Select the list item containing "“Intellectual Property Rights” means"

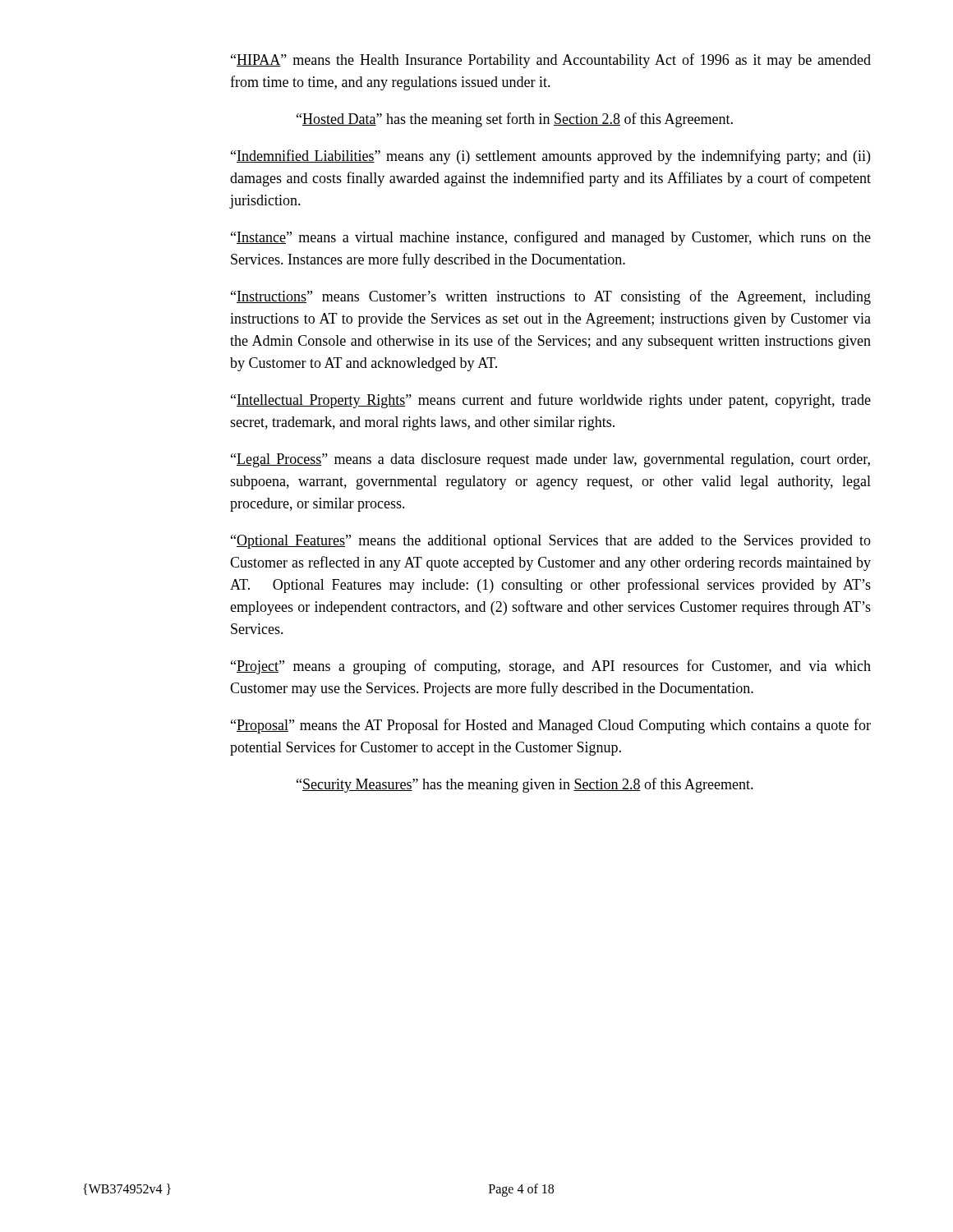pyautogui.click(x=550, y=411)
